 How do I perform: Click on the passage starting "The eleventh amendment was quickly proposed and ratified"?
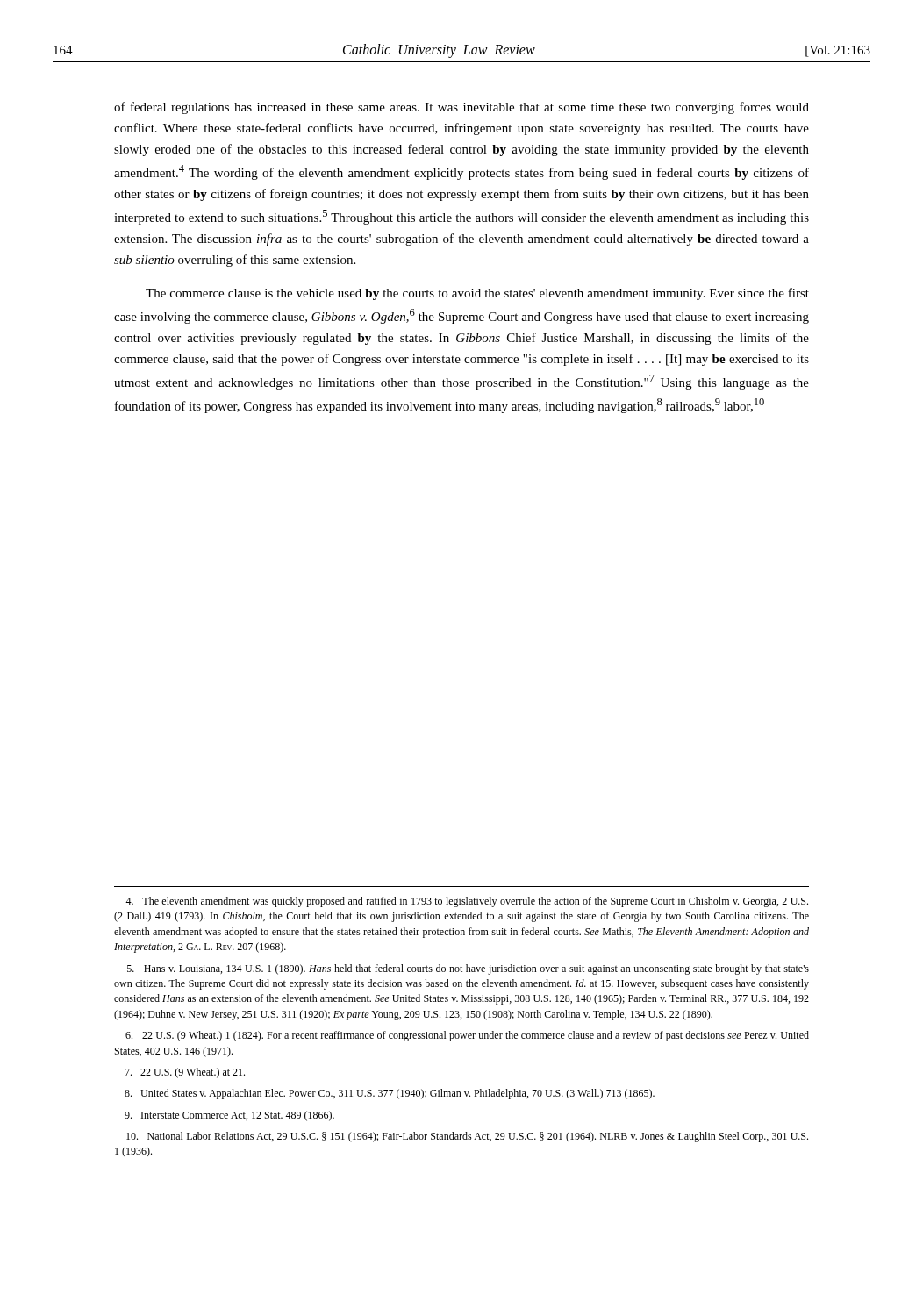462,924
